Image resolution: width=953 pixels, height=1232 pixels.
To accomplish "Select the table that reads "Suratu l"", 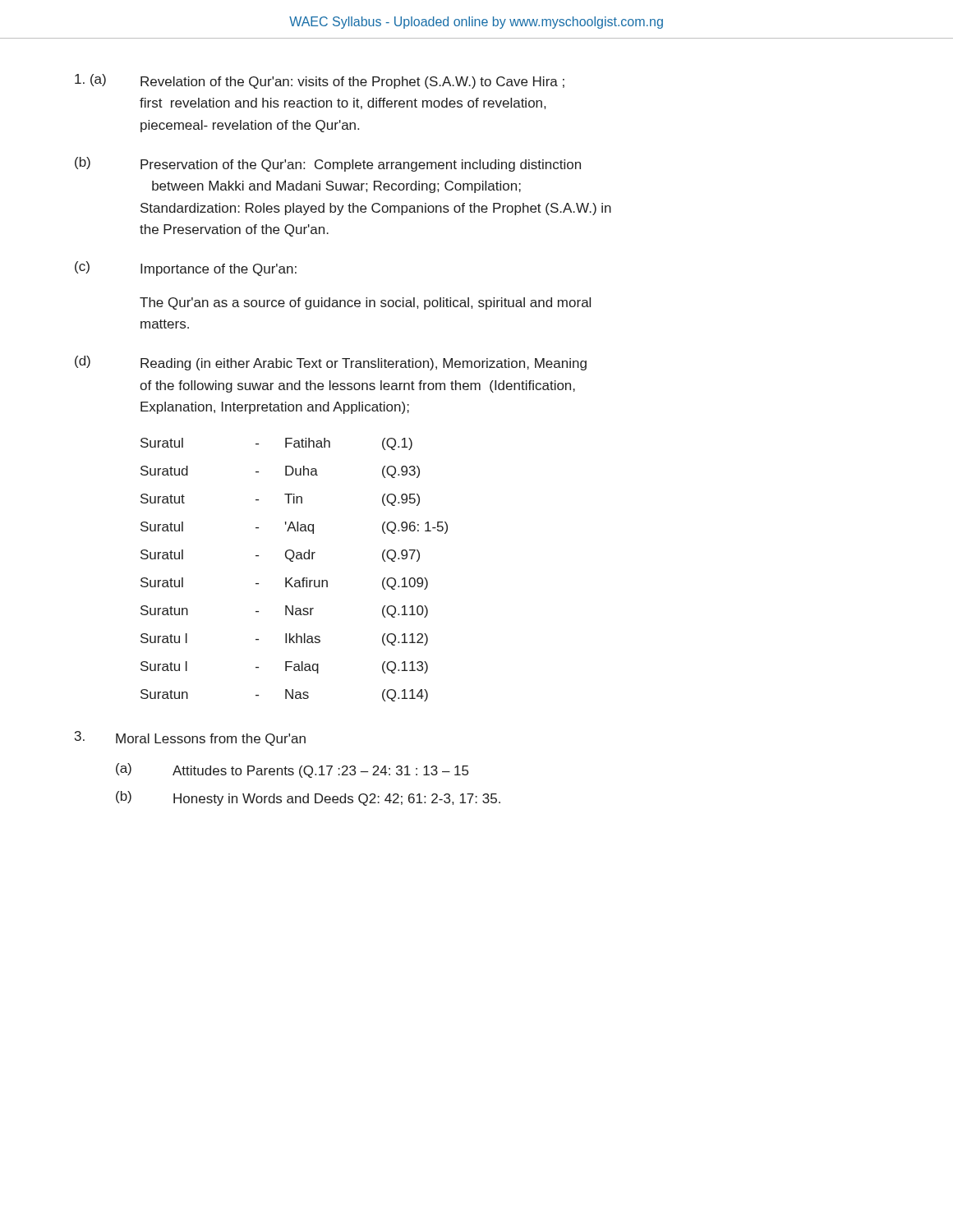I will tap(481, 570).
